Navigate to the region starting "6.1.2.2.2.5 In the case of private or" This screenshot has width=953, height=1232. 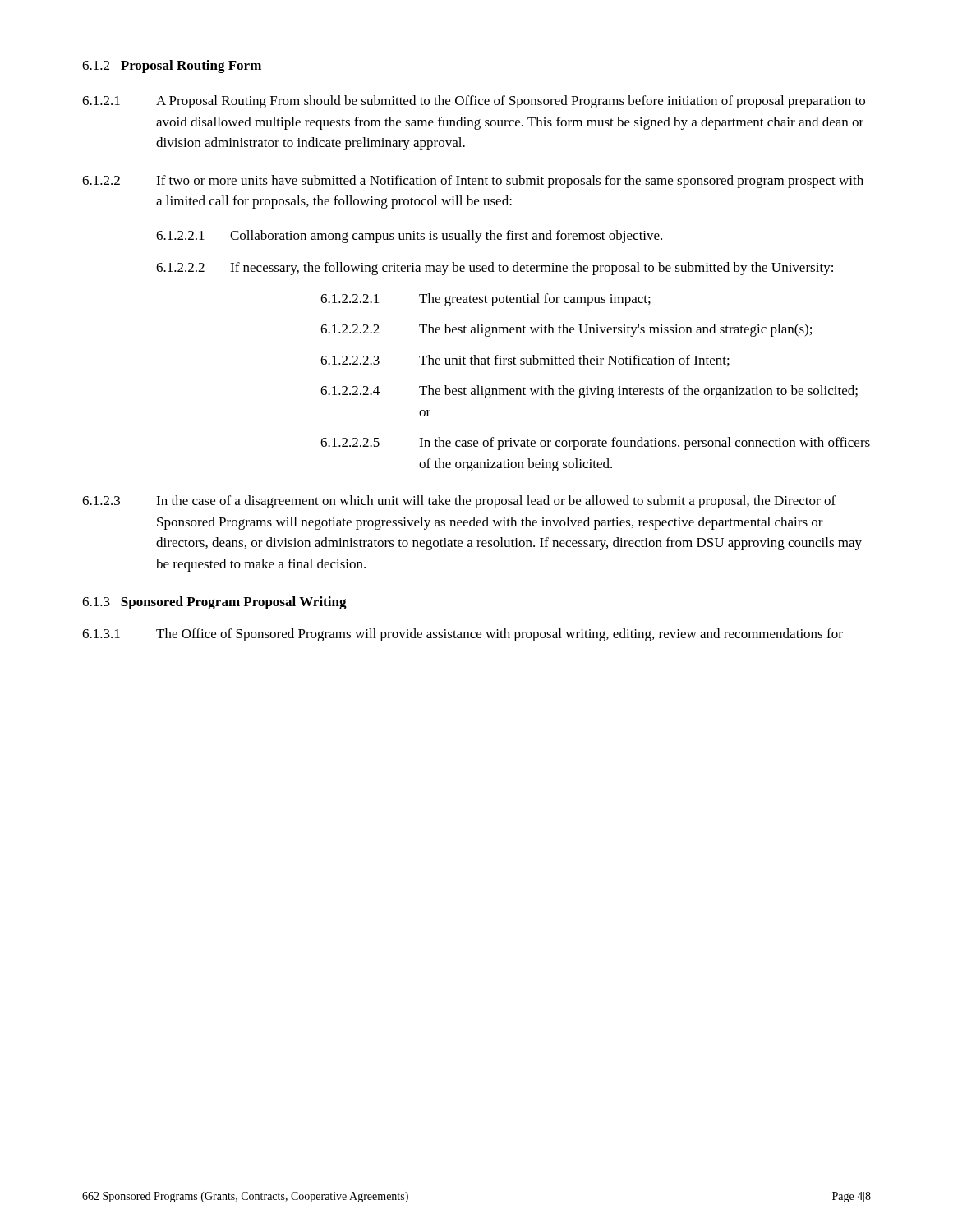(x=596, y=453)
